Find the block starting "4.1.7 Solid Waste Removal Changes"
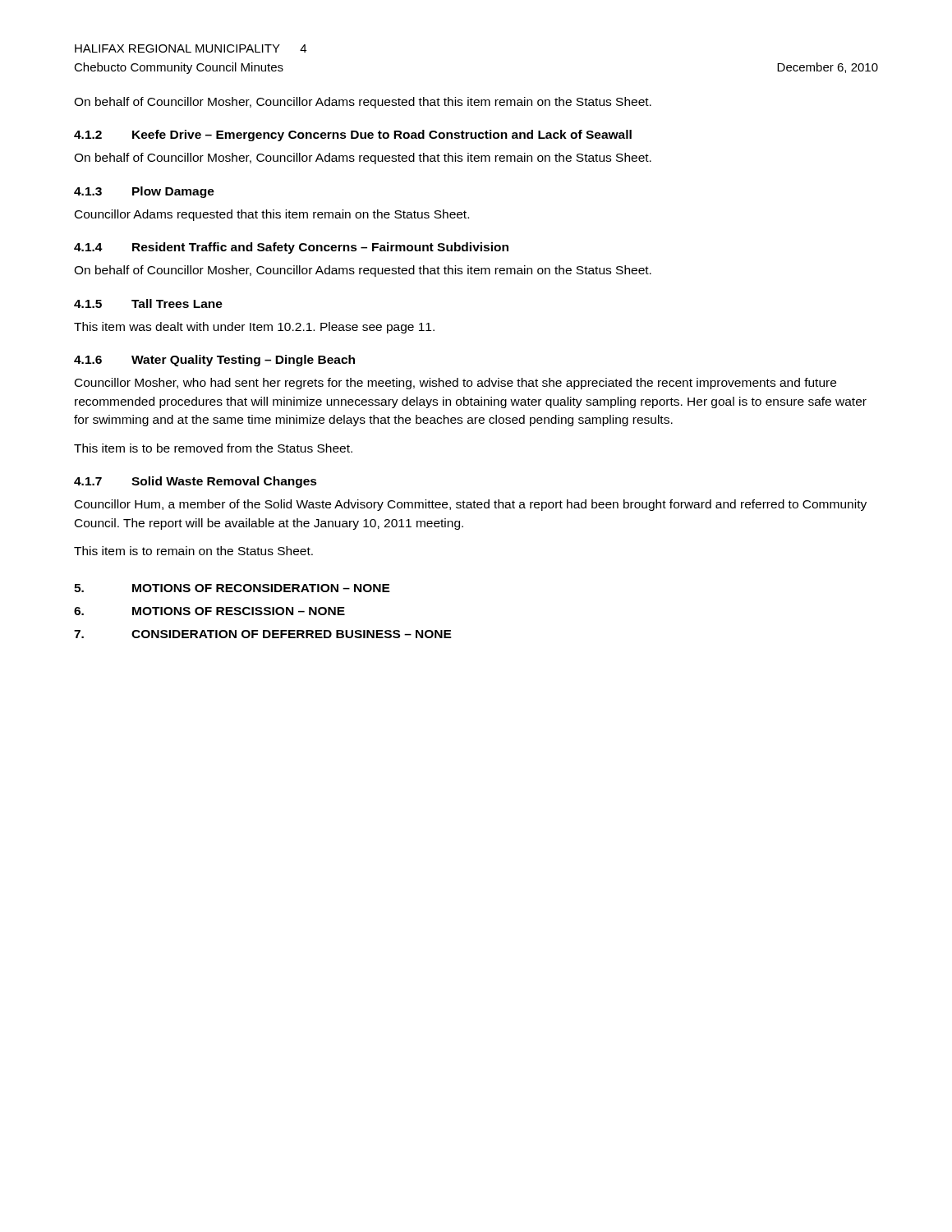This screenshot has width=952, height=1232. (x=195, y=482)
